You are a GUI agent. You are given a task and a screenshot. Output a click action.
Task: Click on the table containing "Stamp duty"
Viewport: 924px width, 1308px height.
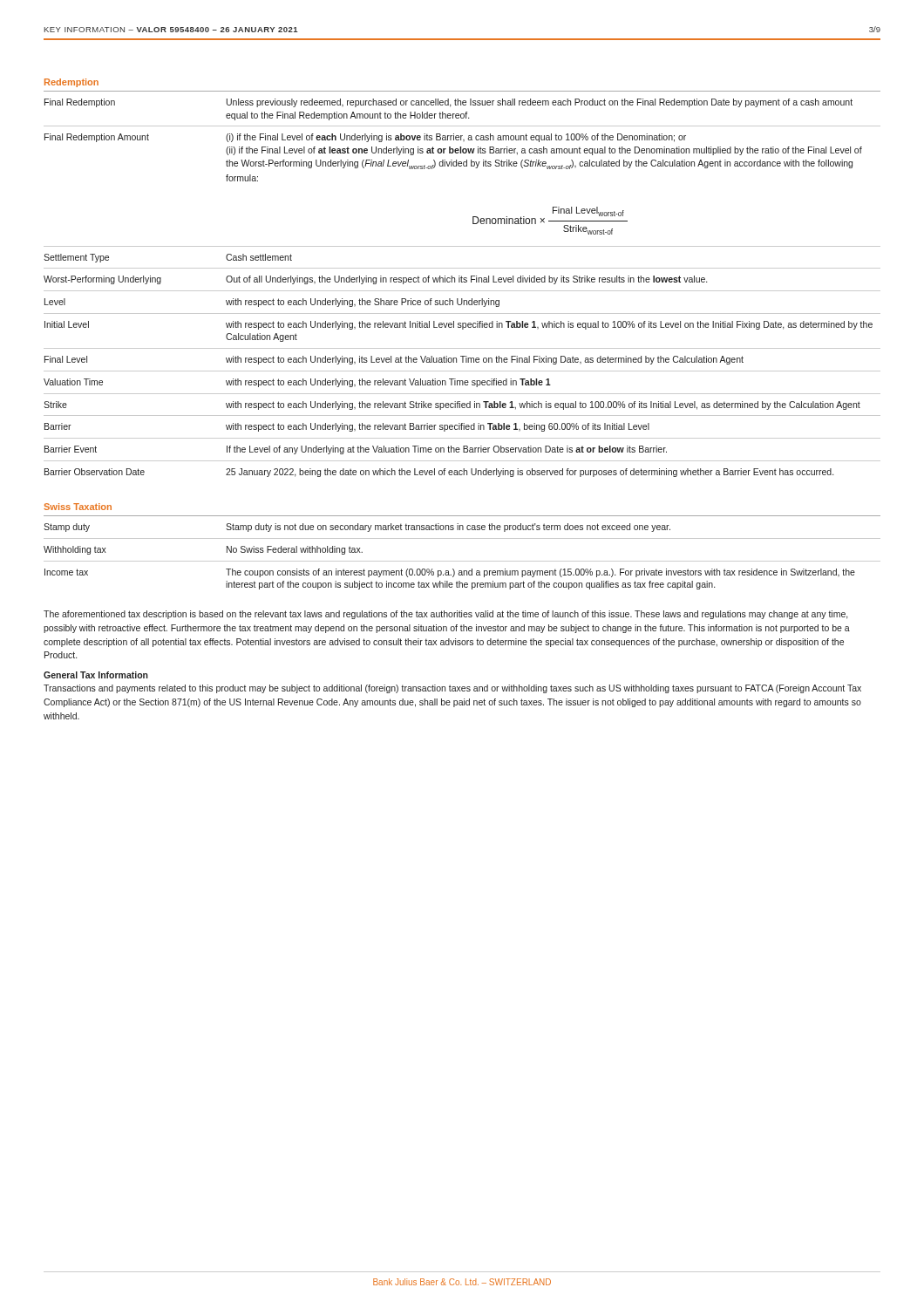point(462,556)
